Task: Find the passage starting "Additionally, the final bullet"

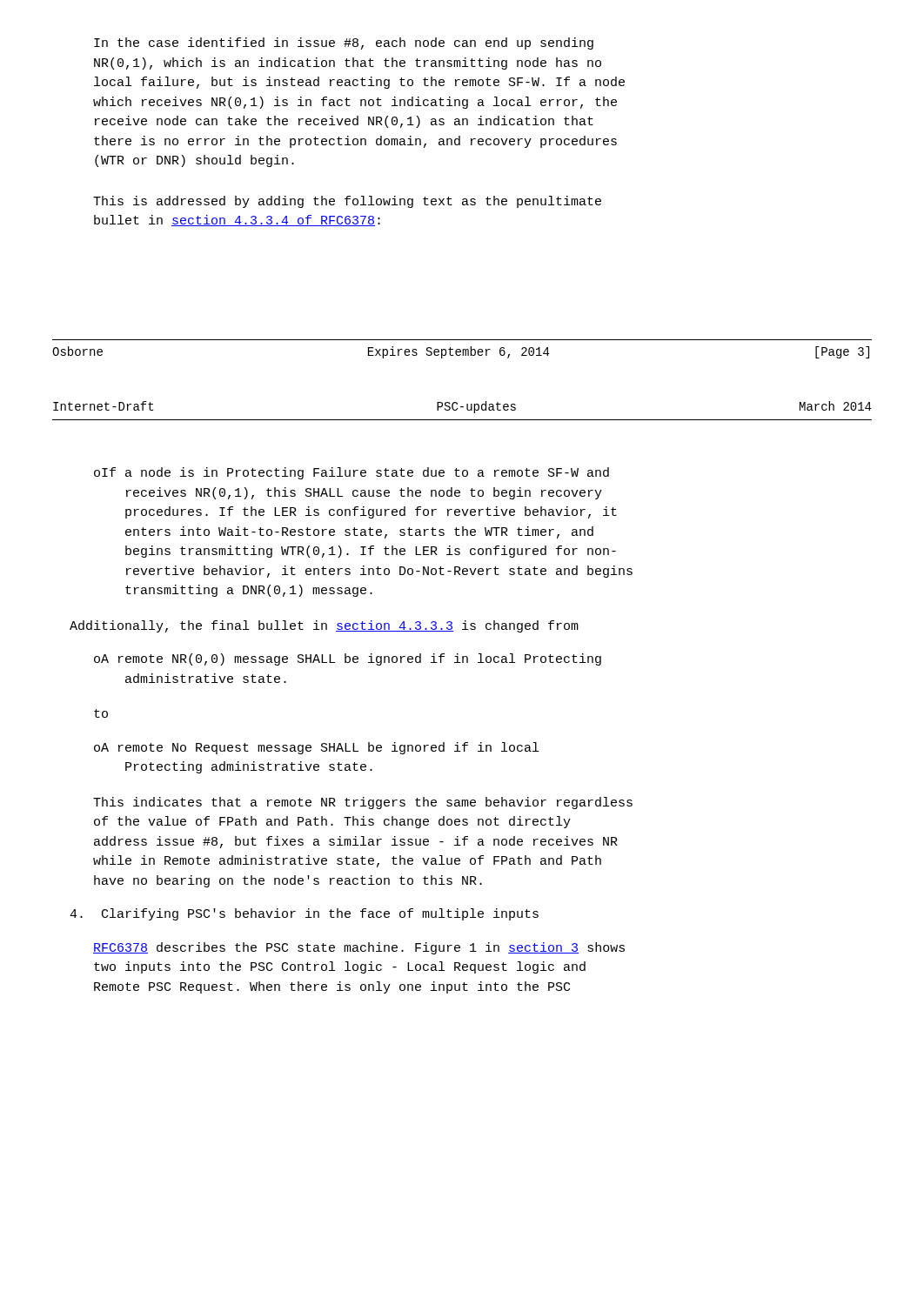Action: (x=324, y=626)
